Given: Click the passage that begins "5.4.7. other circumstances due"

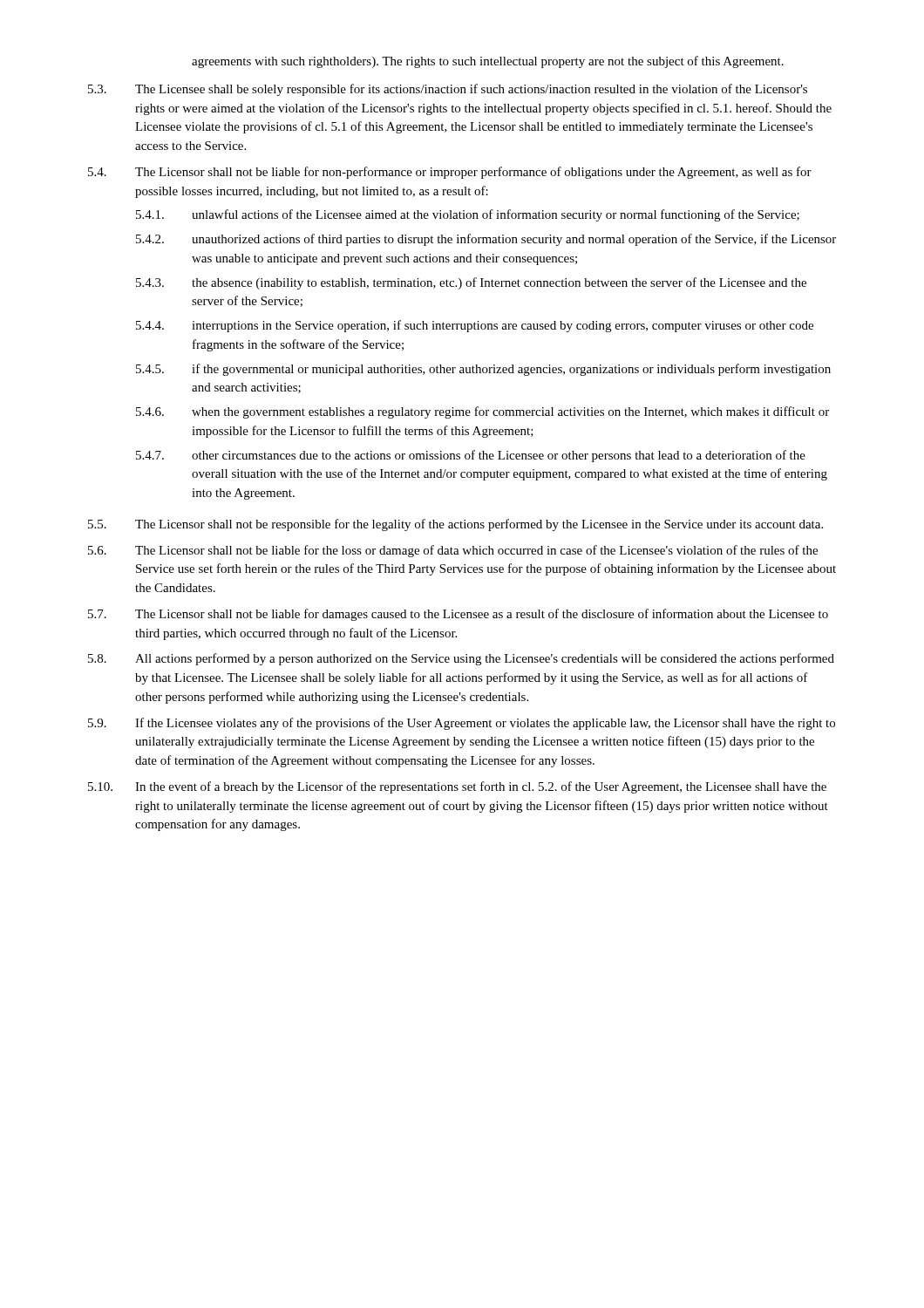Looking at the screenshot, I should pyautogui.click(x=486, y=474).
